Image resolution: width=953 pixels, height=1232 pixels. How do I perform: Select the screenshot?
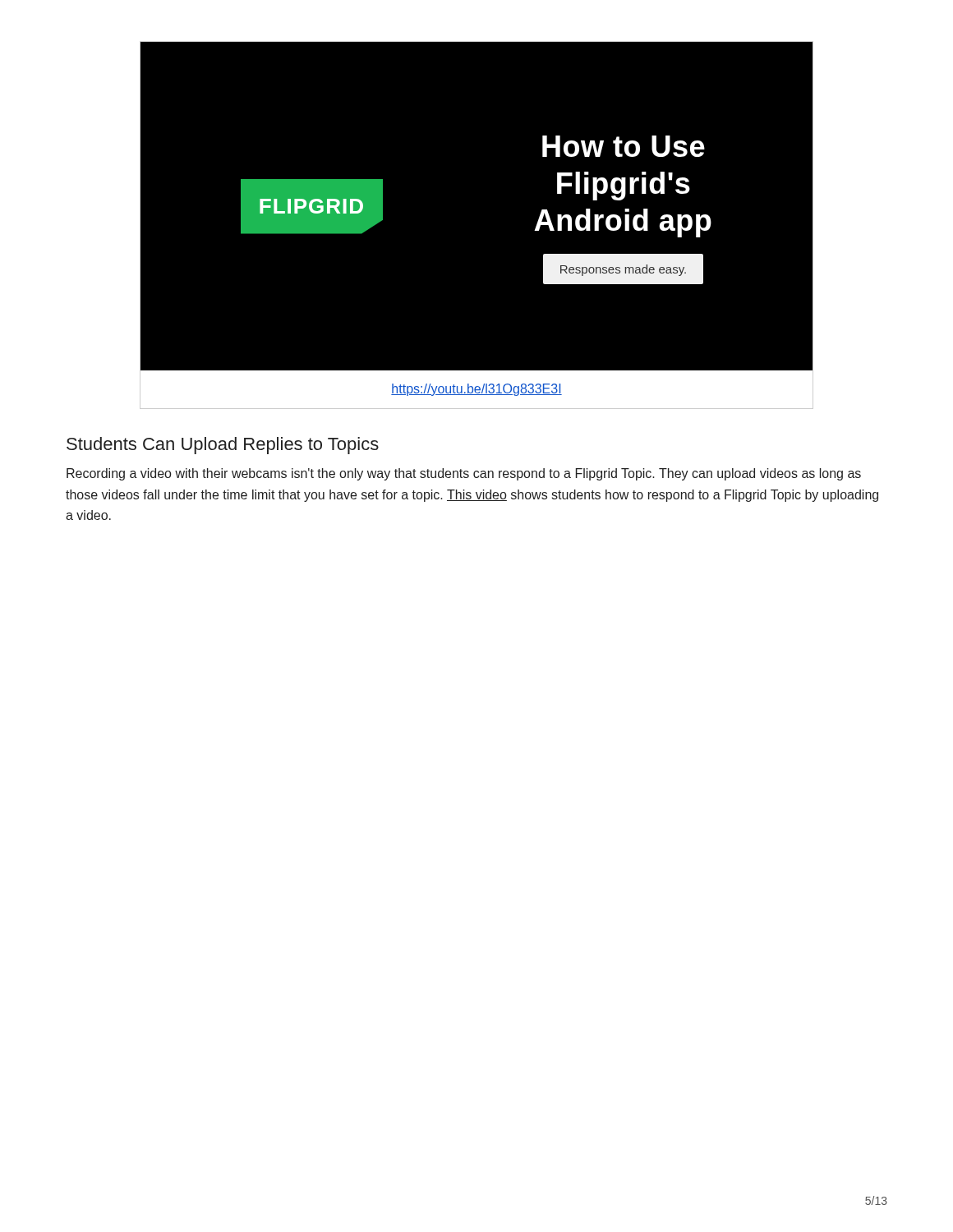(x=476, y=225)
